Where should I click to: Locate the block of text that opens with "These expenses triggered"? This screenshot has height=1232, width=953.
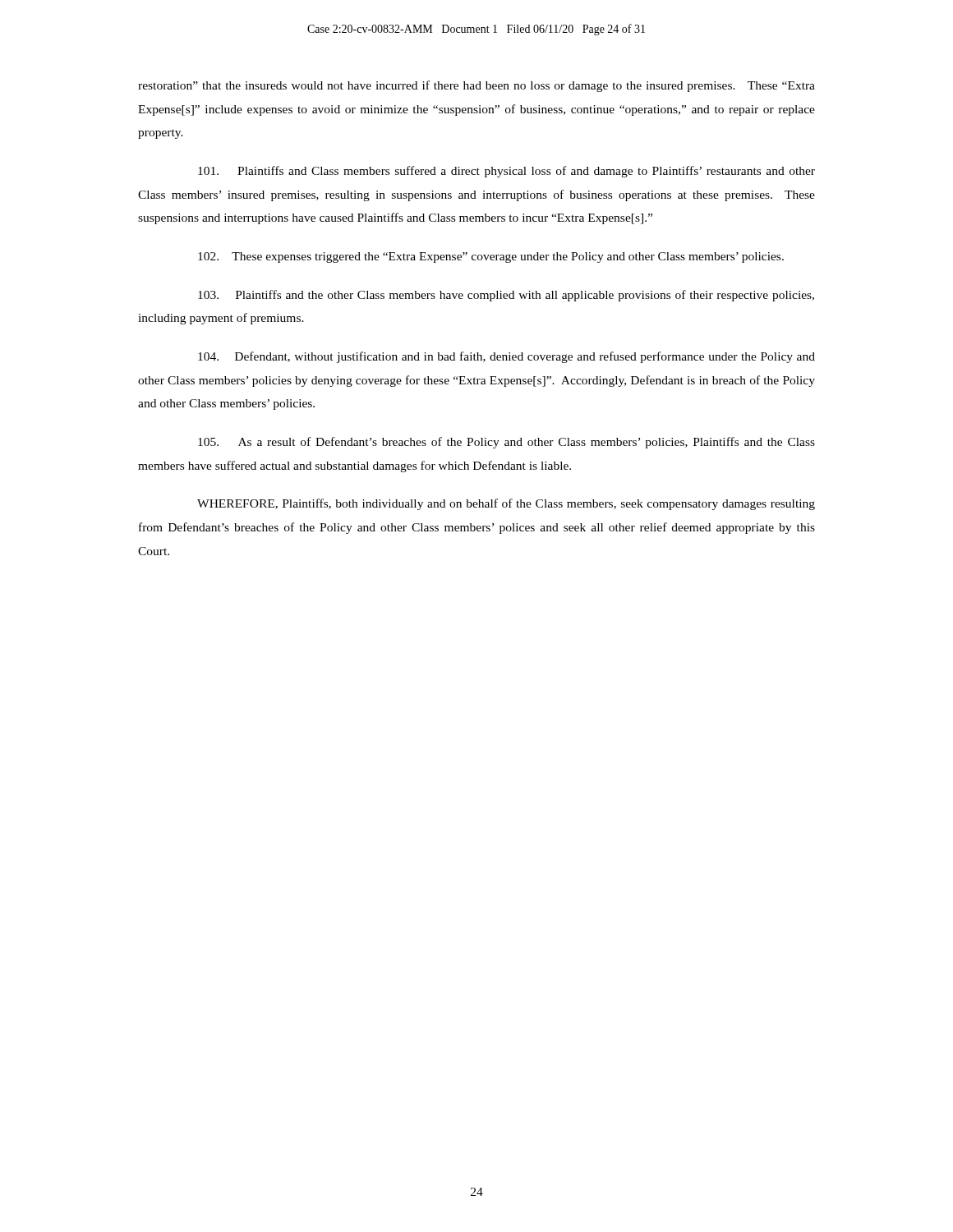491,256
